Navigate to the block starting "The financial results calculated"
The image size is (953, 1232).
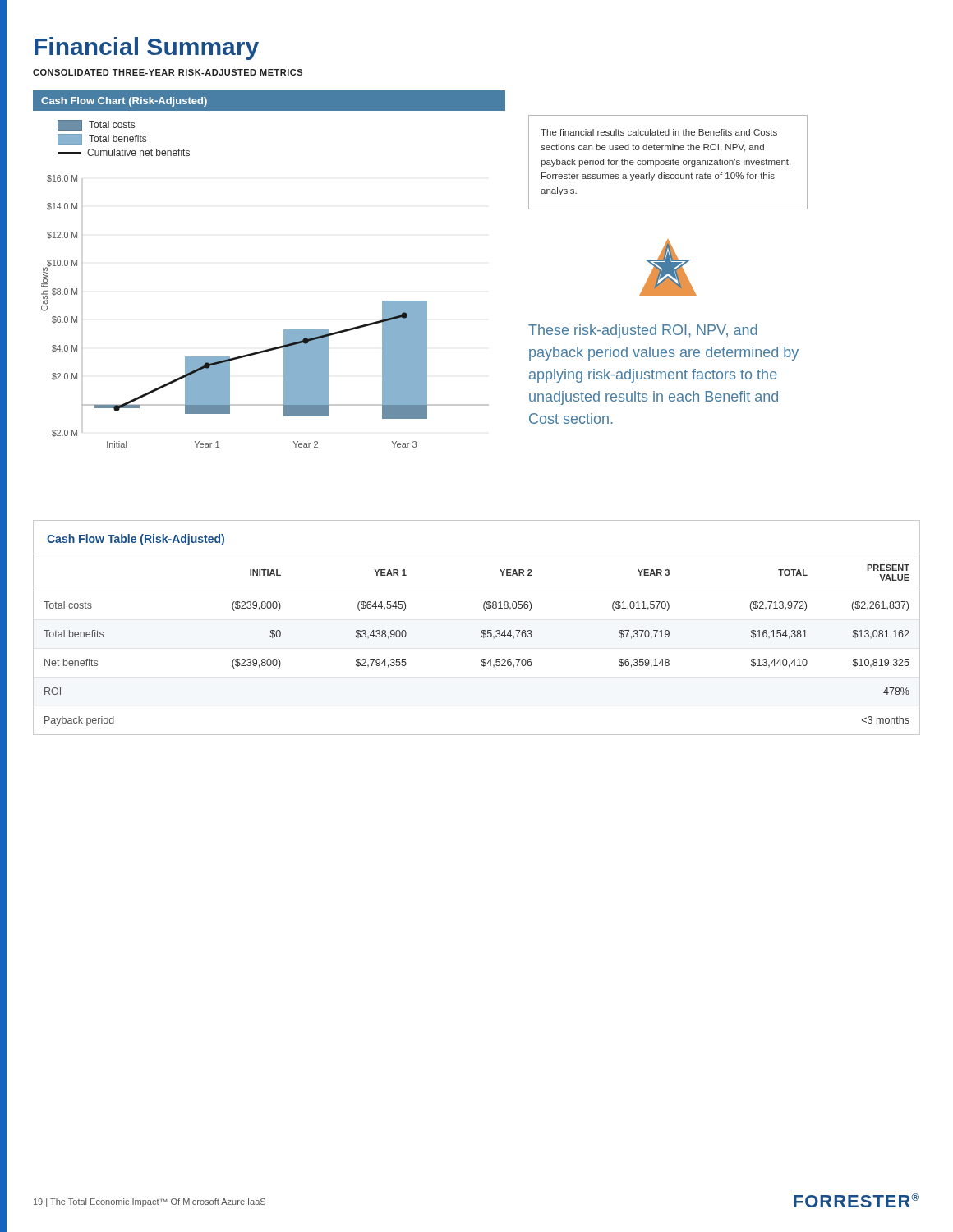(x=666, y=161)
